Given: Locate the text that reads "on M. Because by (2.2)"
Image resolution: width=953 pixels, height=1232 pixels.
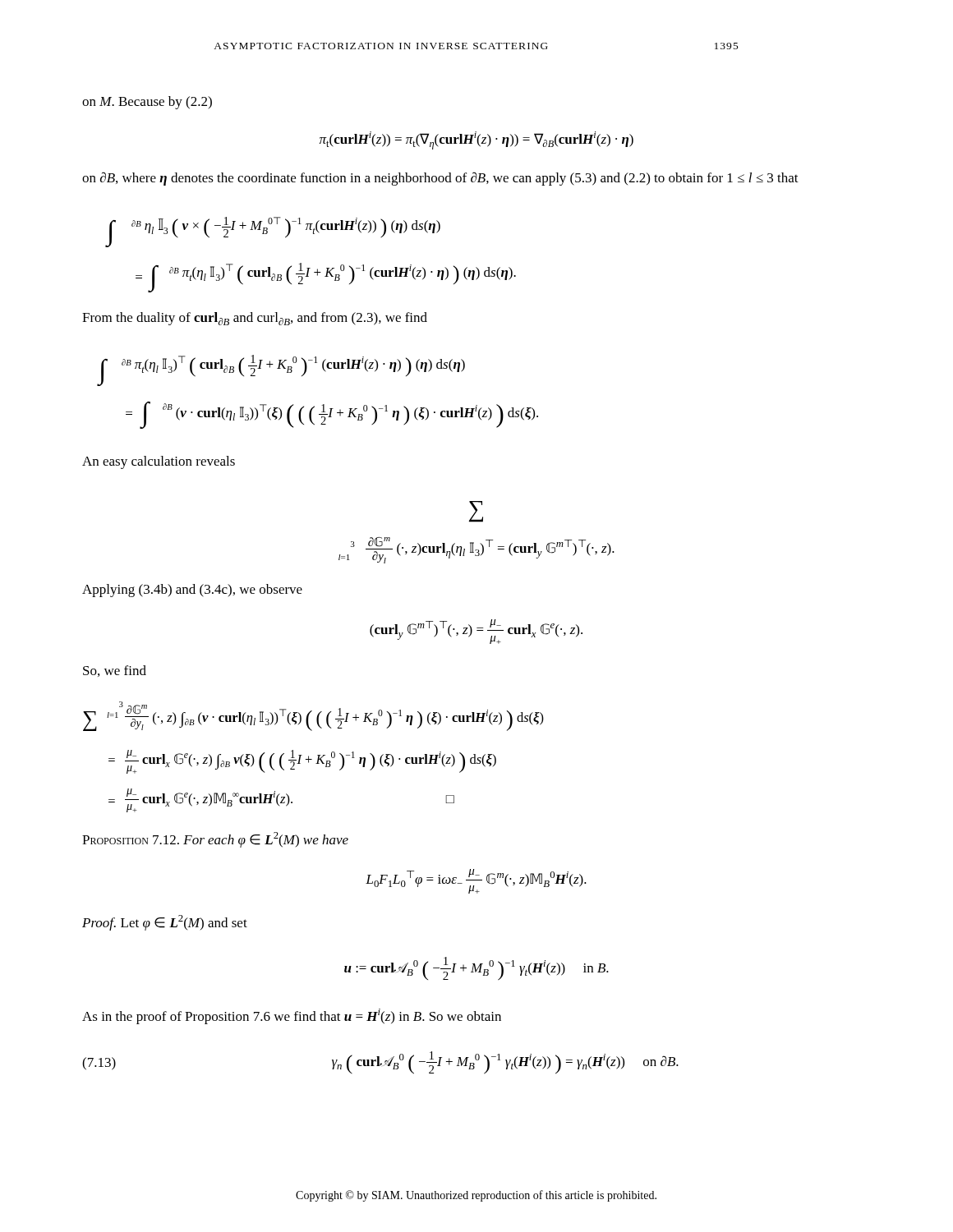Looking at the screenshot, I should [x=147, y=101].
